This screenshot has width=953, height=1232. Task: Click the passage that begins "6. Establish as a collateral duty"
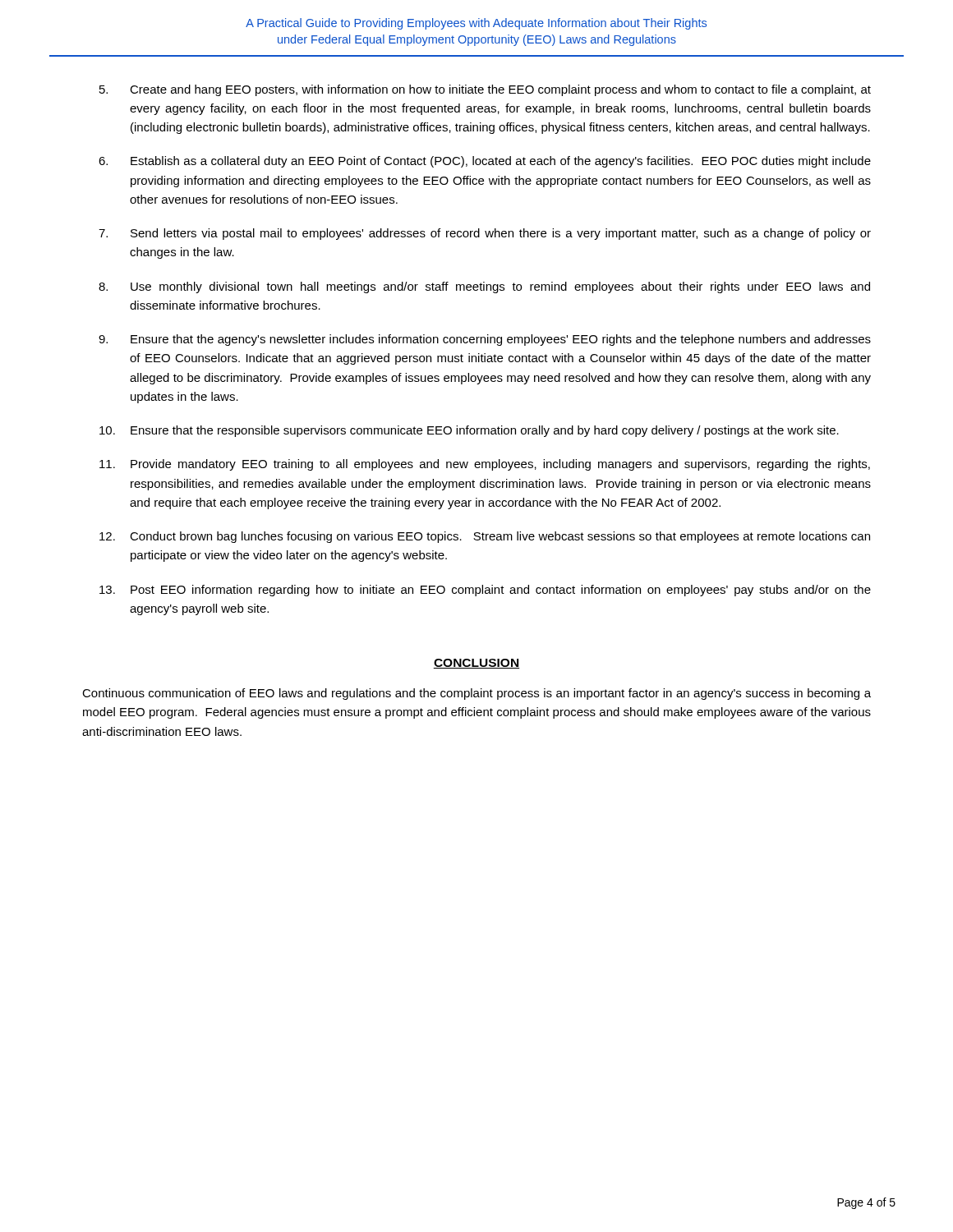tap(485, 180)
